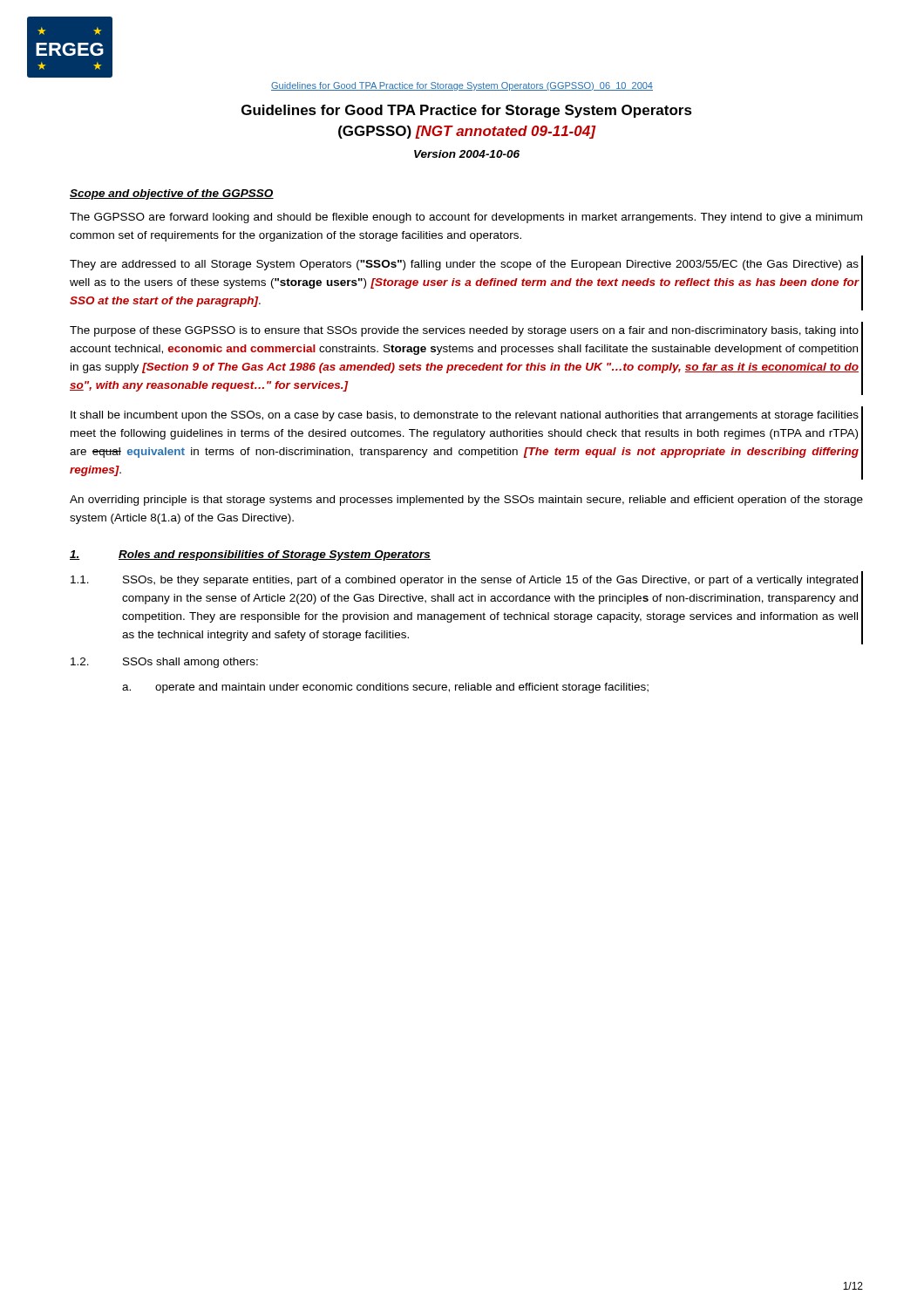Find "Version 2004-10-06" on this page
The height and width of the screenshot is (1308, 924).
(x=466, y=154)
